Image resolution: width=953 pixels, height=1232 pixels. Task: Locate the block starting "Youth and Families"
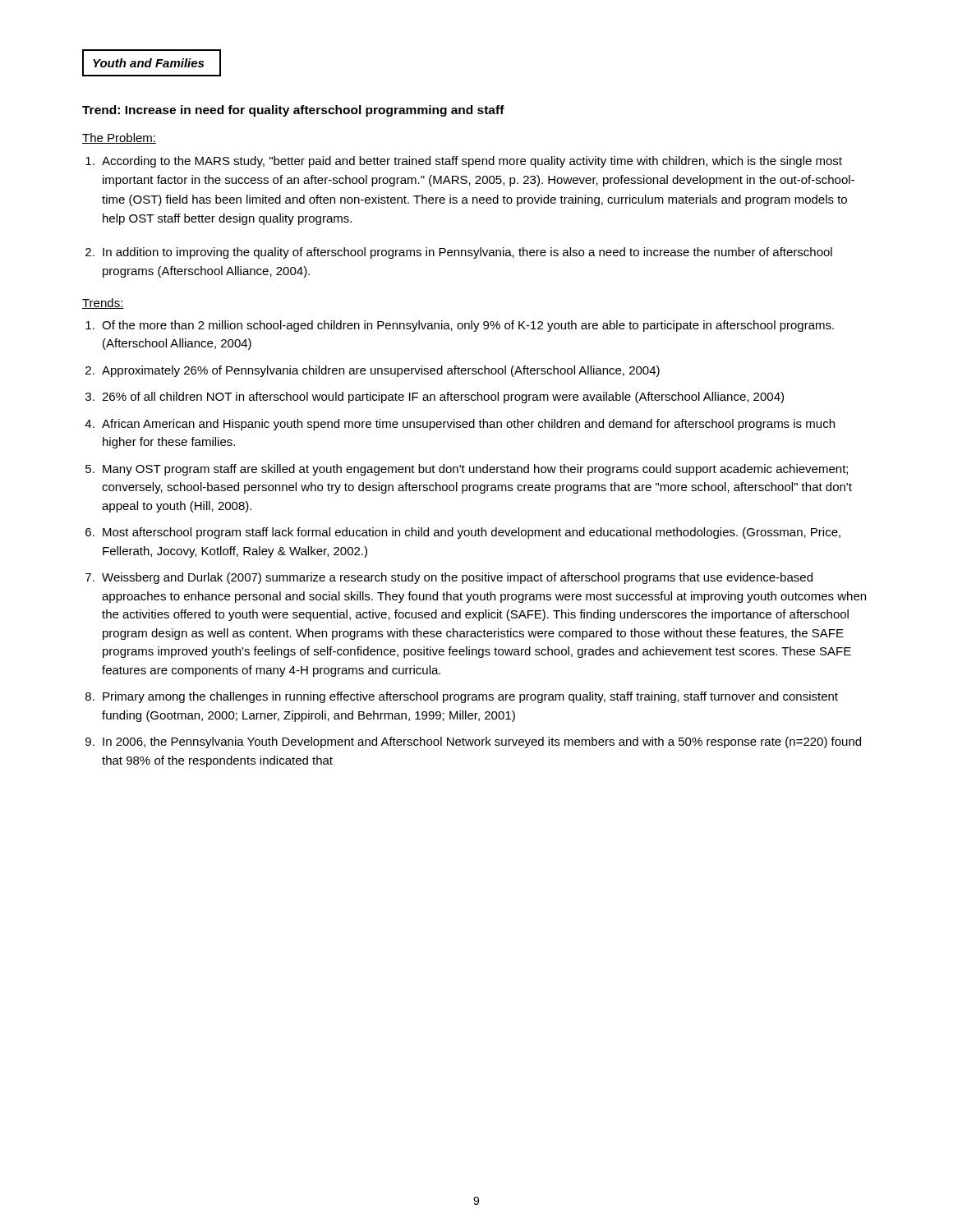point(148,63)
